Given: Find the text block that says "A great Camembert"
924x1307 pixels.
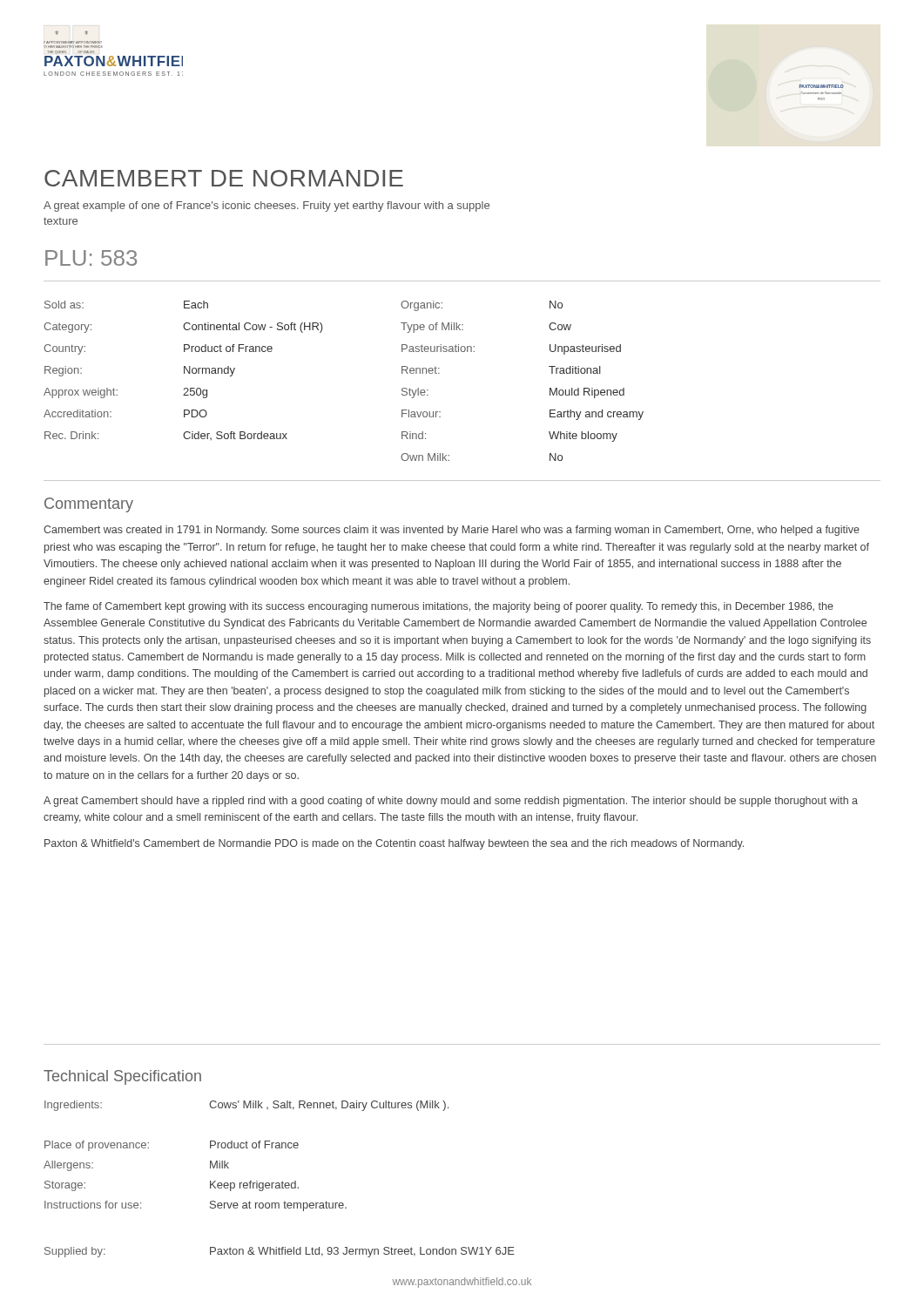Looking at the screenshot, I should tap(462, 810).
